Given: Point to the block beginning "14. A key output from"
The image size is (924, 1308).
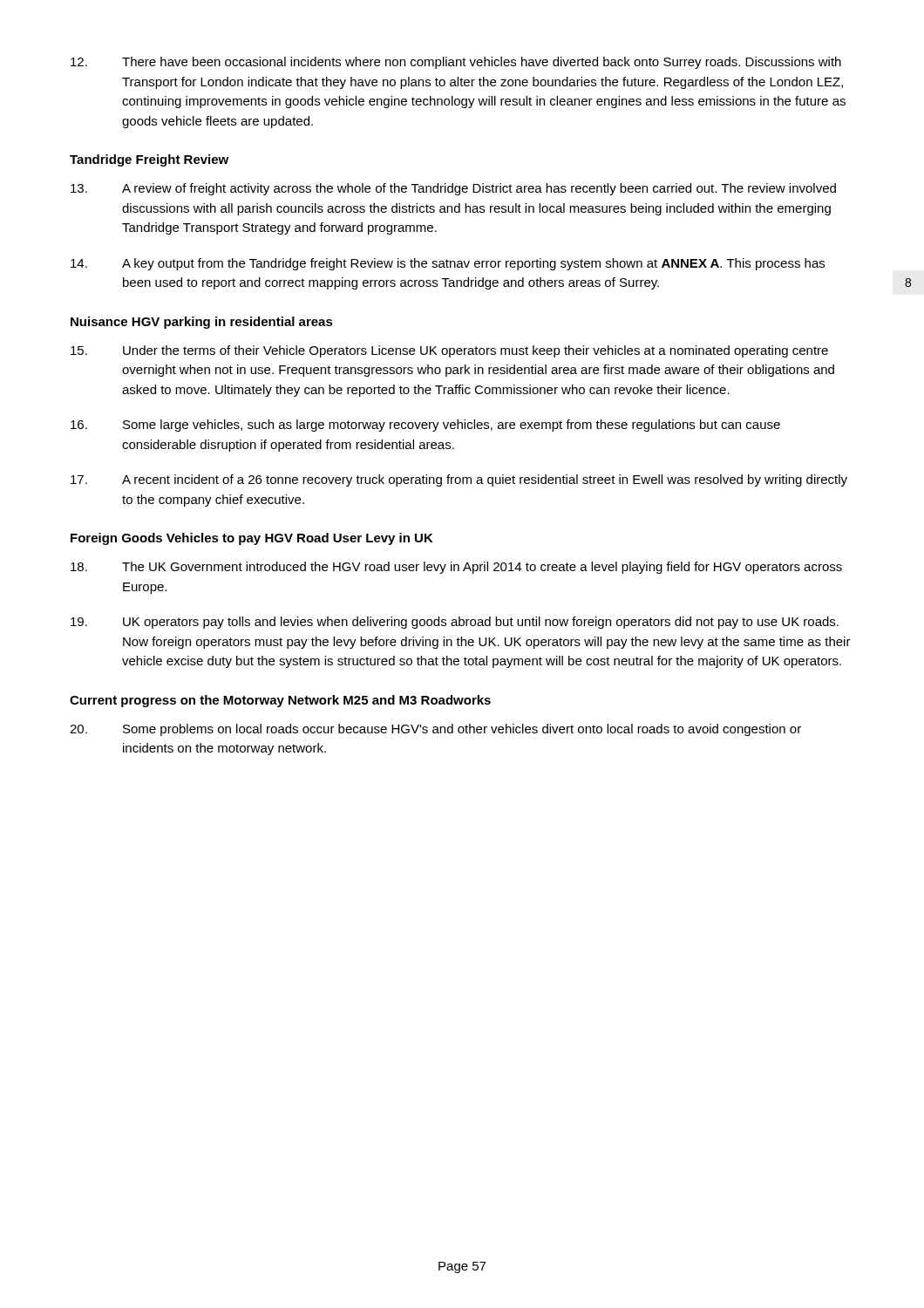Looking at the screenshot, I should coord(462,273).
